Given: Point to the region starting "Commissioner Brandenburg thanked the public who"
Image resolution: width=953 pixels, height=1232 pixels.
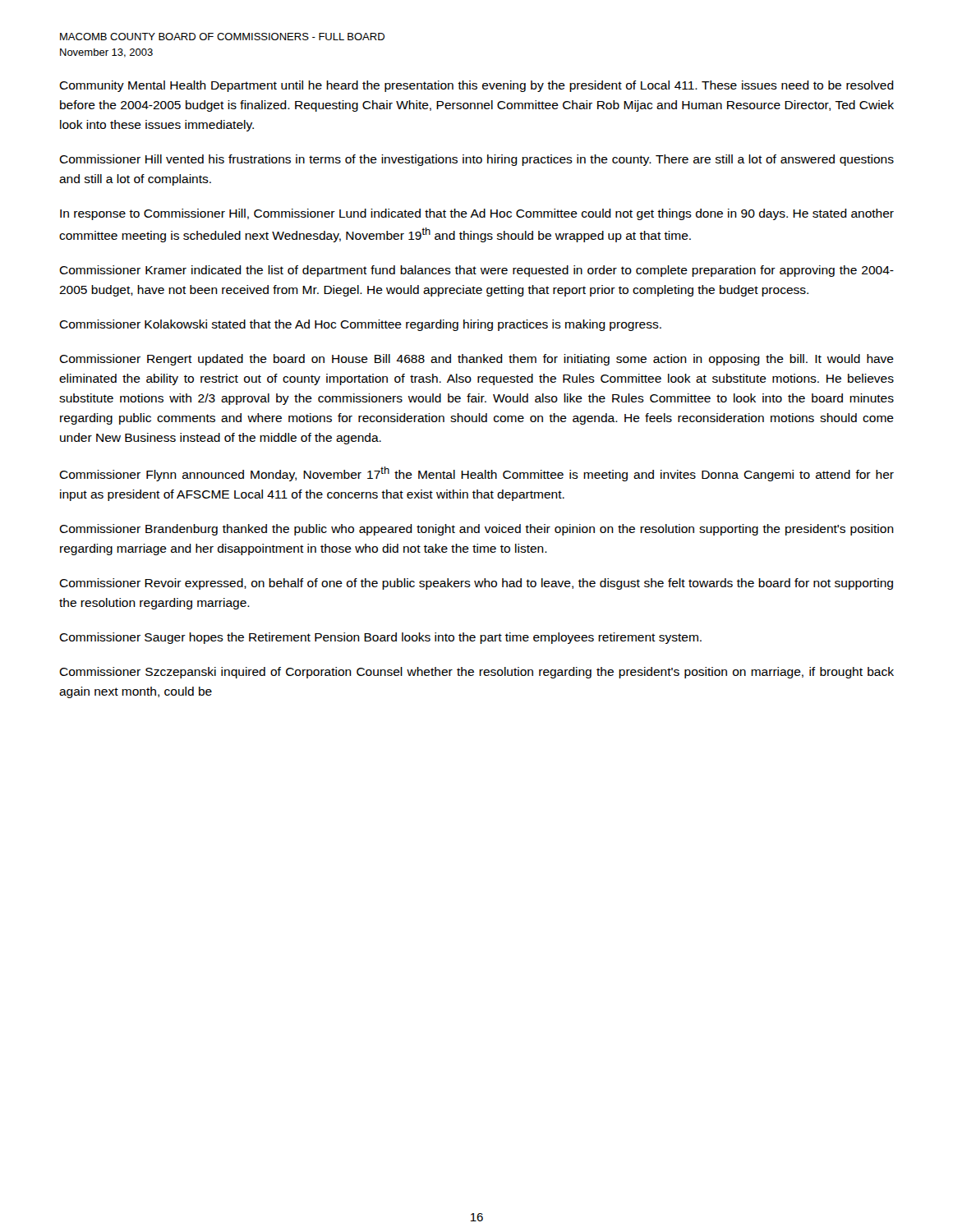Looking at the screenshot, I should click(x=476, y=539).
